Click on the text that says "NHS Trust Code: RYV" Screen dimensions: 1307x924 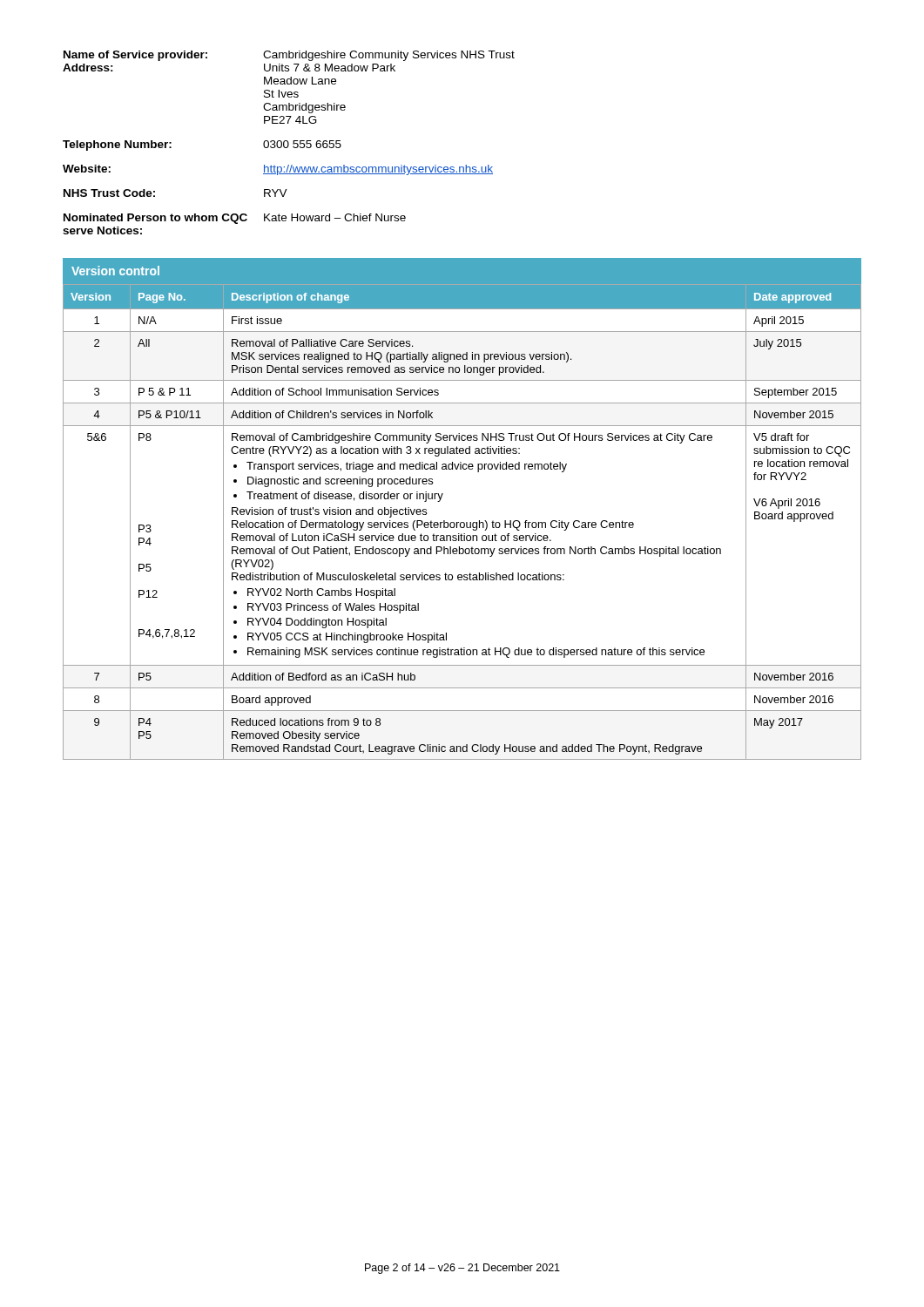pos(112,193)
